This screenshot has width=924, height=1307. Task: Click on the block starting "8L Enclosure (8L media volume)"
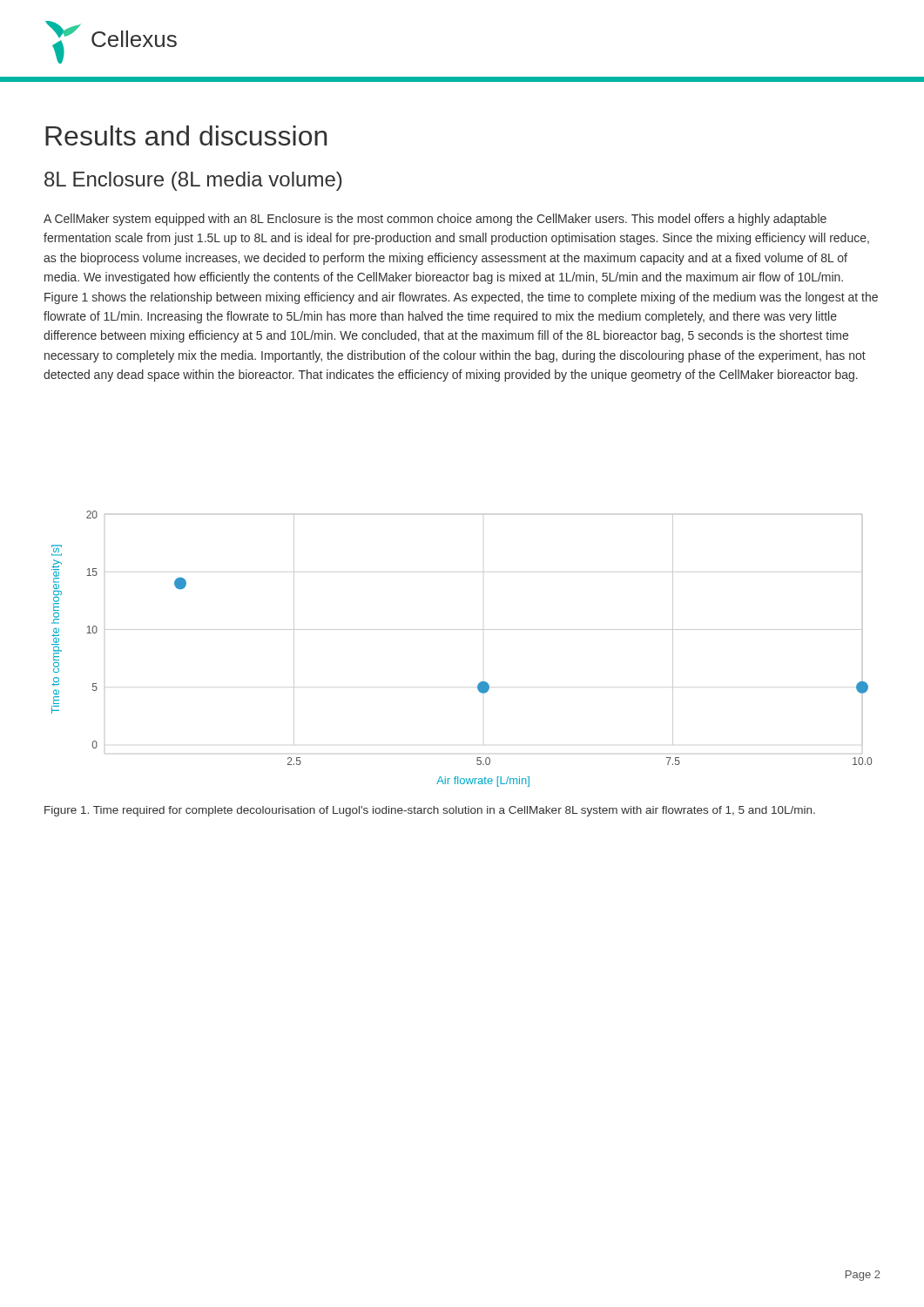(193, 181)
